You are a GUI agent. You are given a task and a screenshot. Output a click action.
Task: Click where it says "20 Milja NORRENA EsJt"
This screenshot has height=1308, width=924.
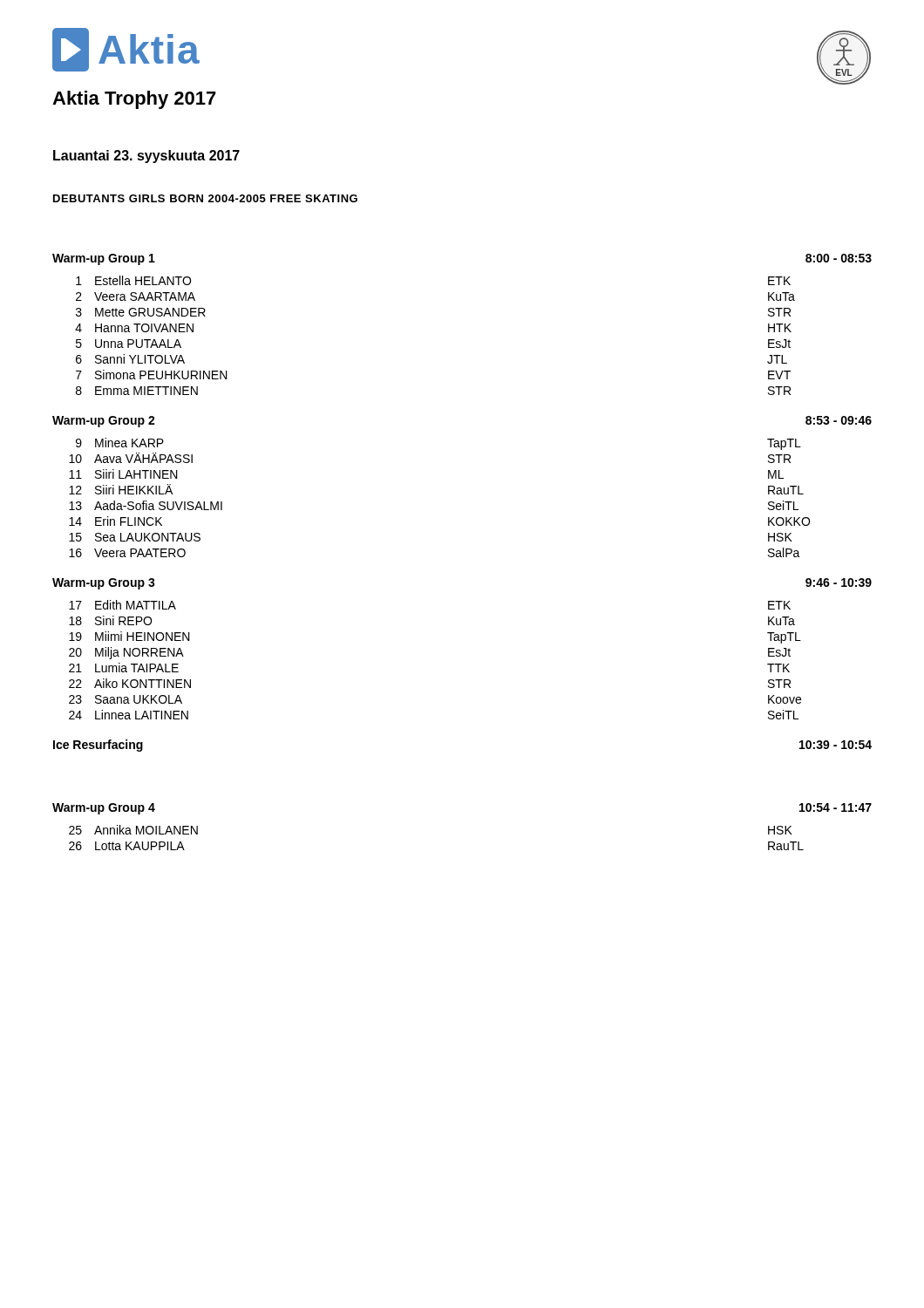coord(136,655)
